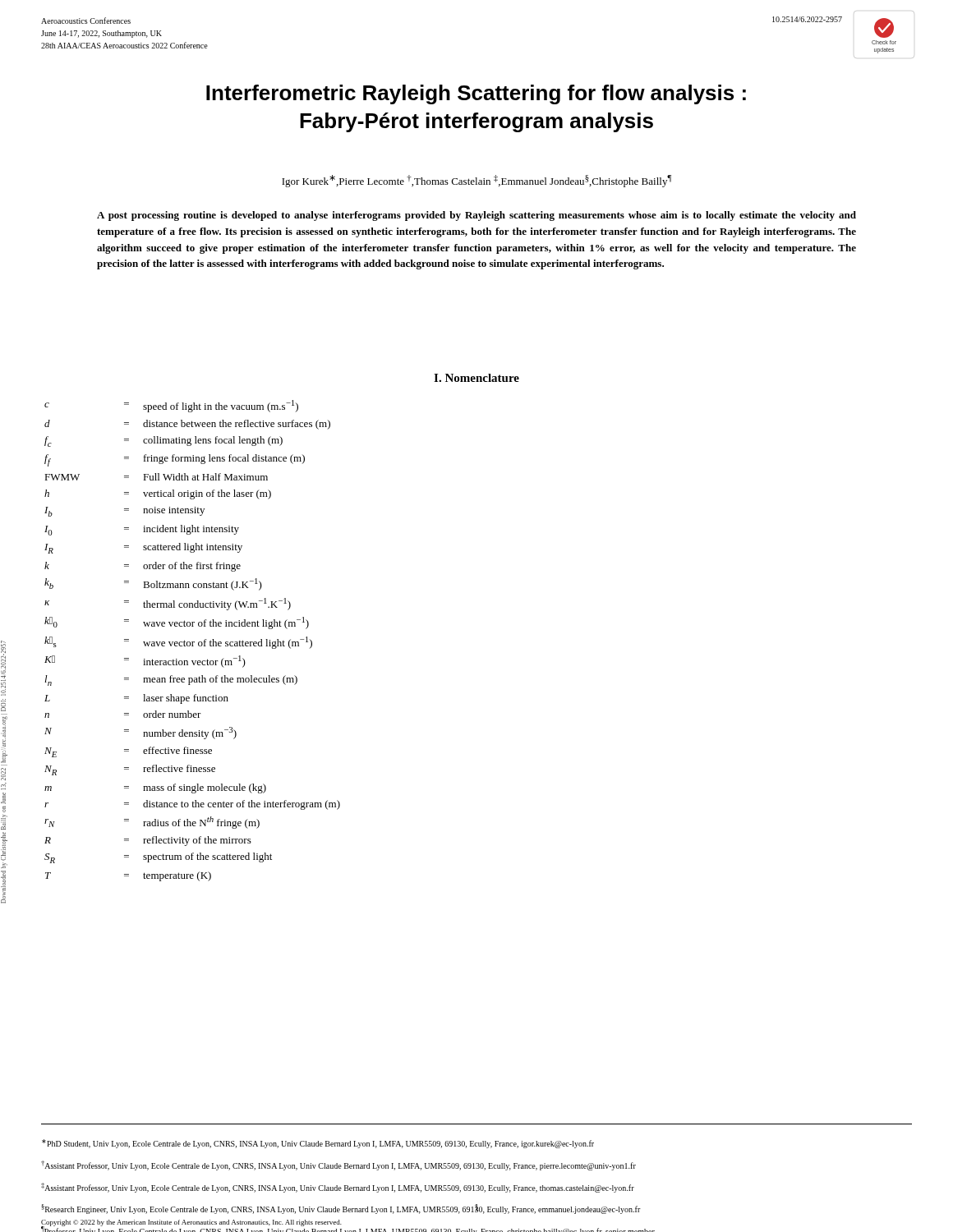
Task: Select the text starting "I. Nomenclature"
Action: click(476, 378)
